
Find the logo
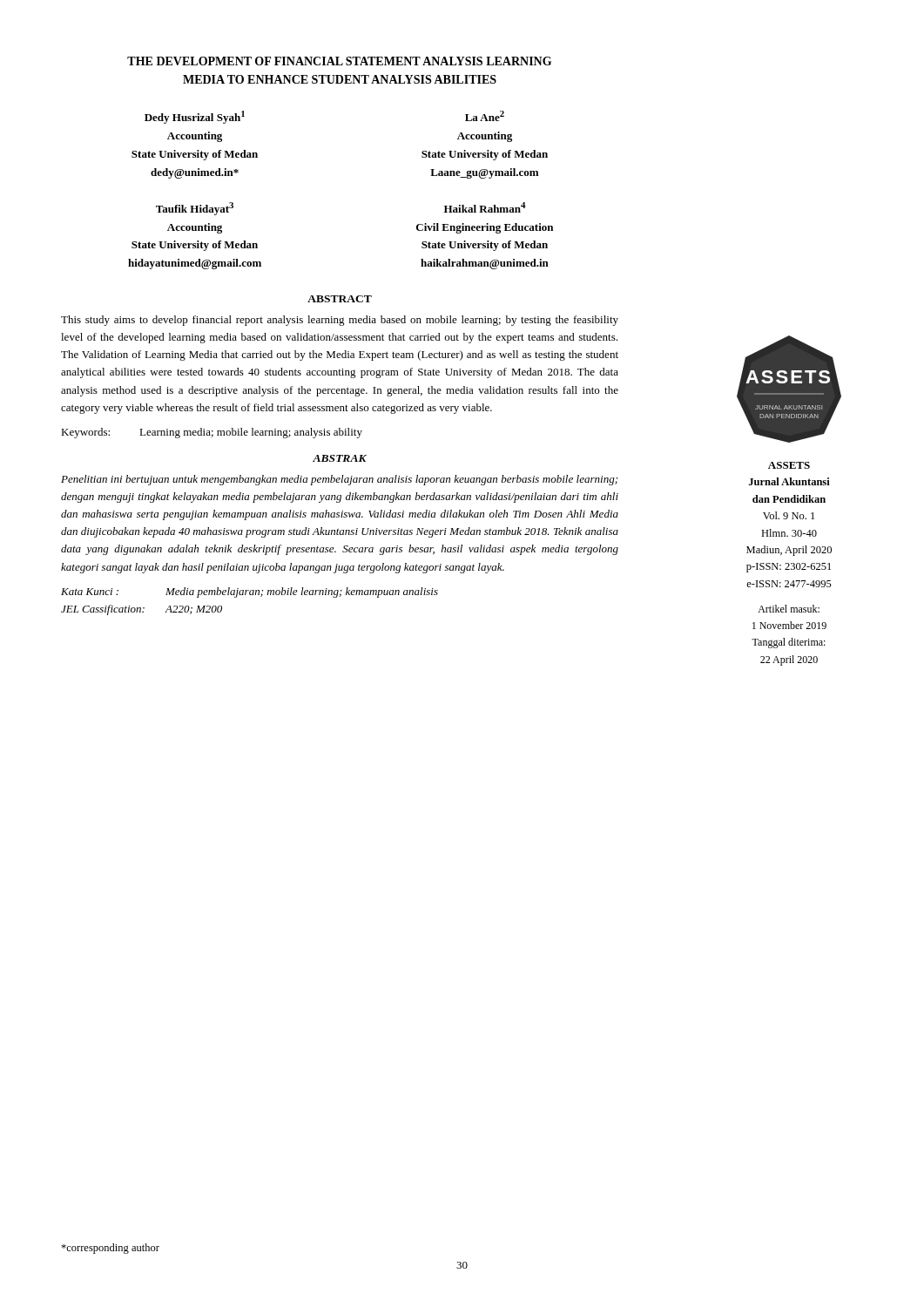[x=789, y=389]
